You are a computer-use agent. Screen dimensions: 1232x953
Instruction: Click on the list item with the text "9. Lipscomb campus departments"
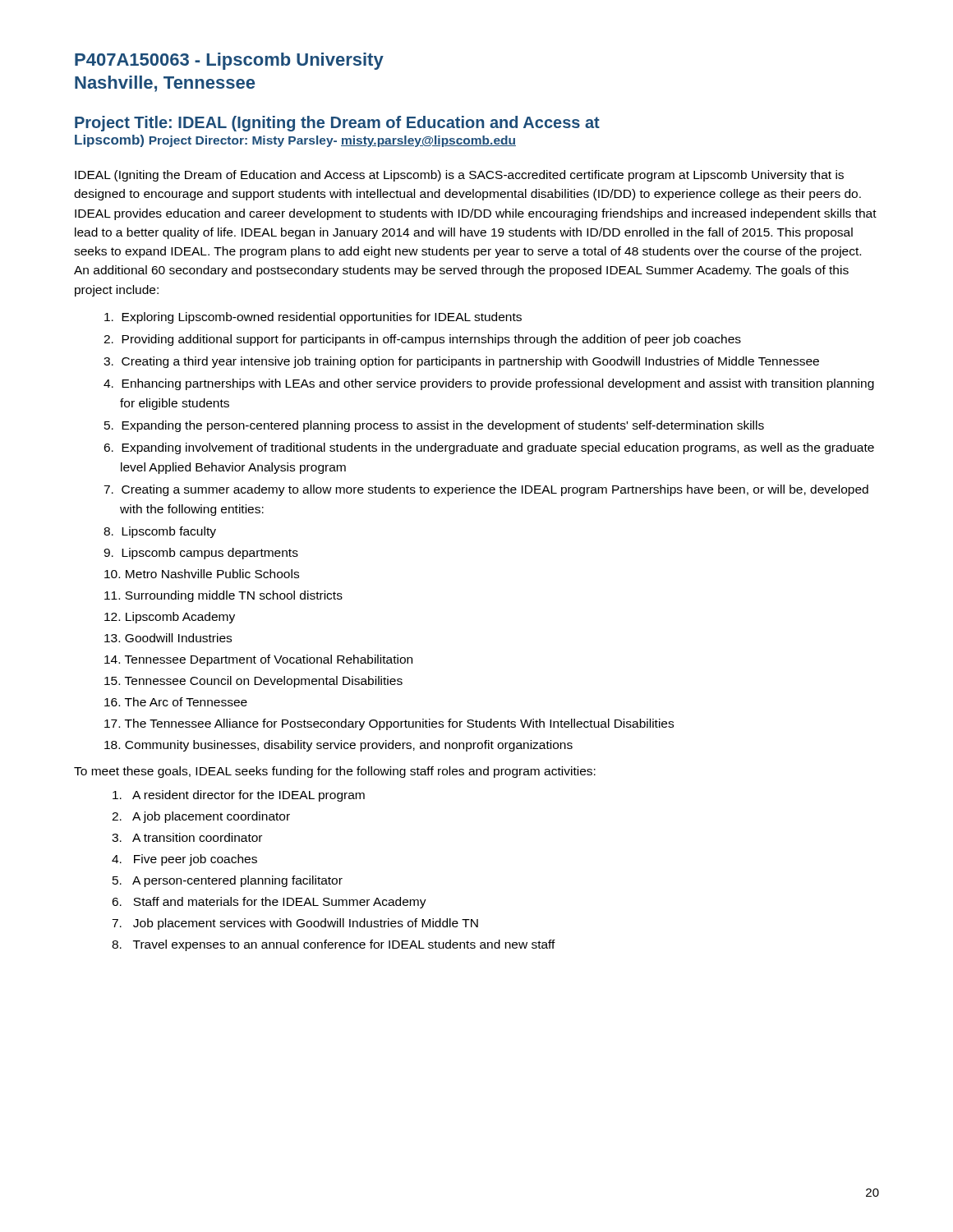click(201, 552)
